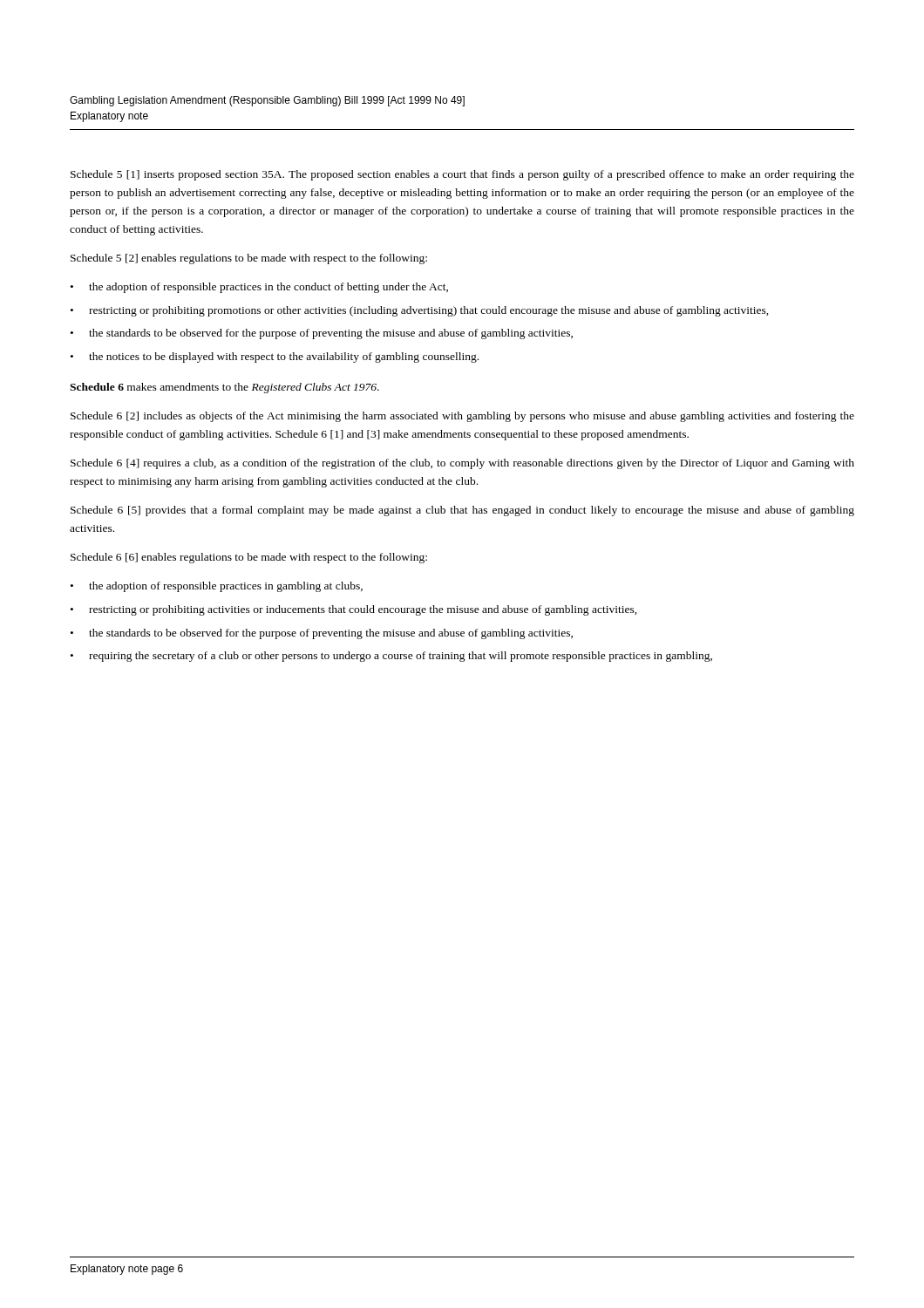Locate the text block that reads "Schedule 6 [4] requires a club,"
The image size is (924, 1308).
click(x=462, y=472)
